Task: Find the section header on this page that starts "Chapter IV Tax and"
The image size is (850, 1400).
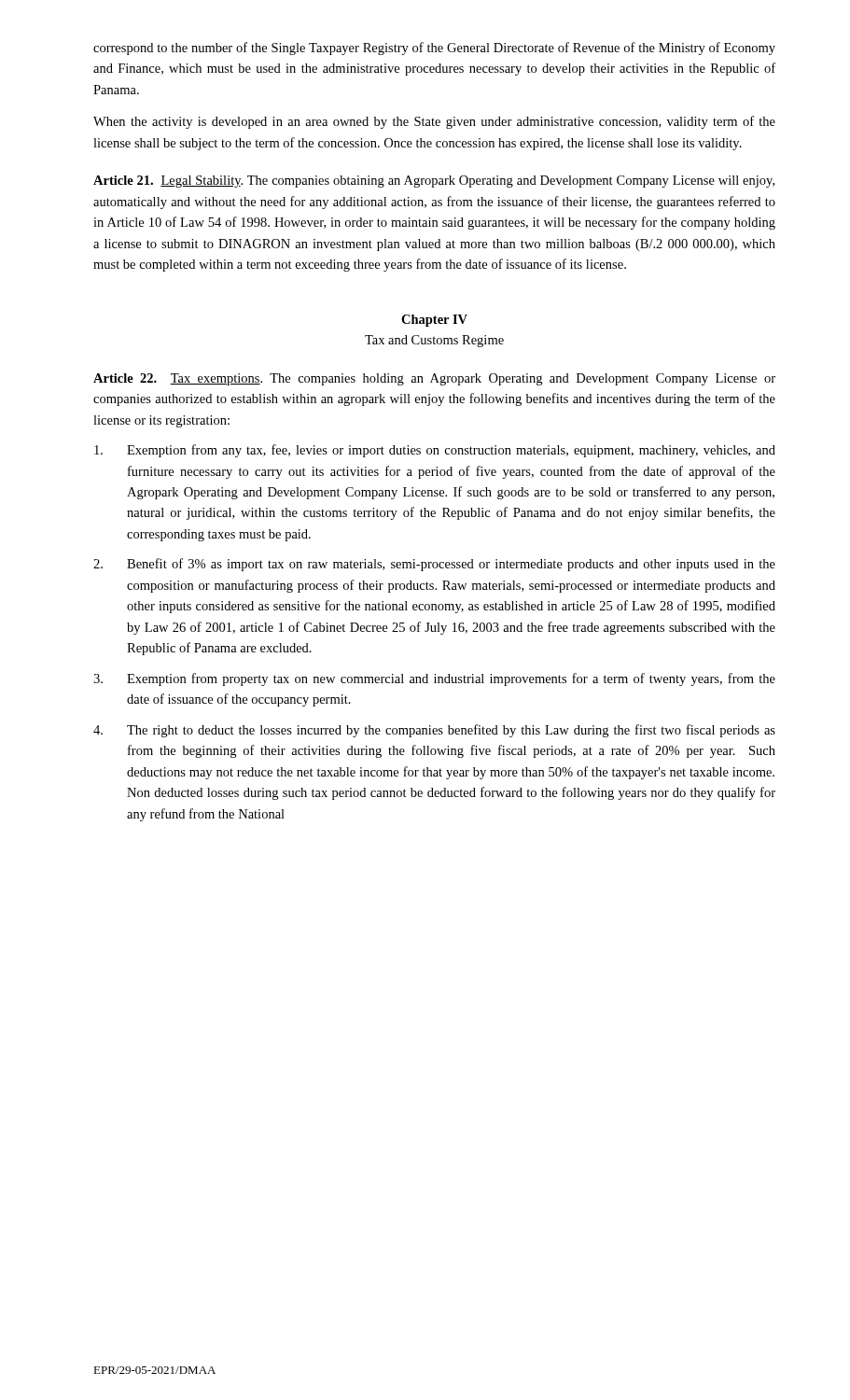Action: click(x=434, y=330)
